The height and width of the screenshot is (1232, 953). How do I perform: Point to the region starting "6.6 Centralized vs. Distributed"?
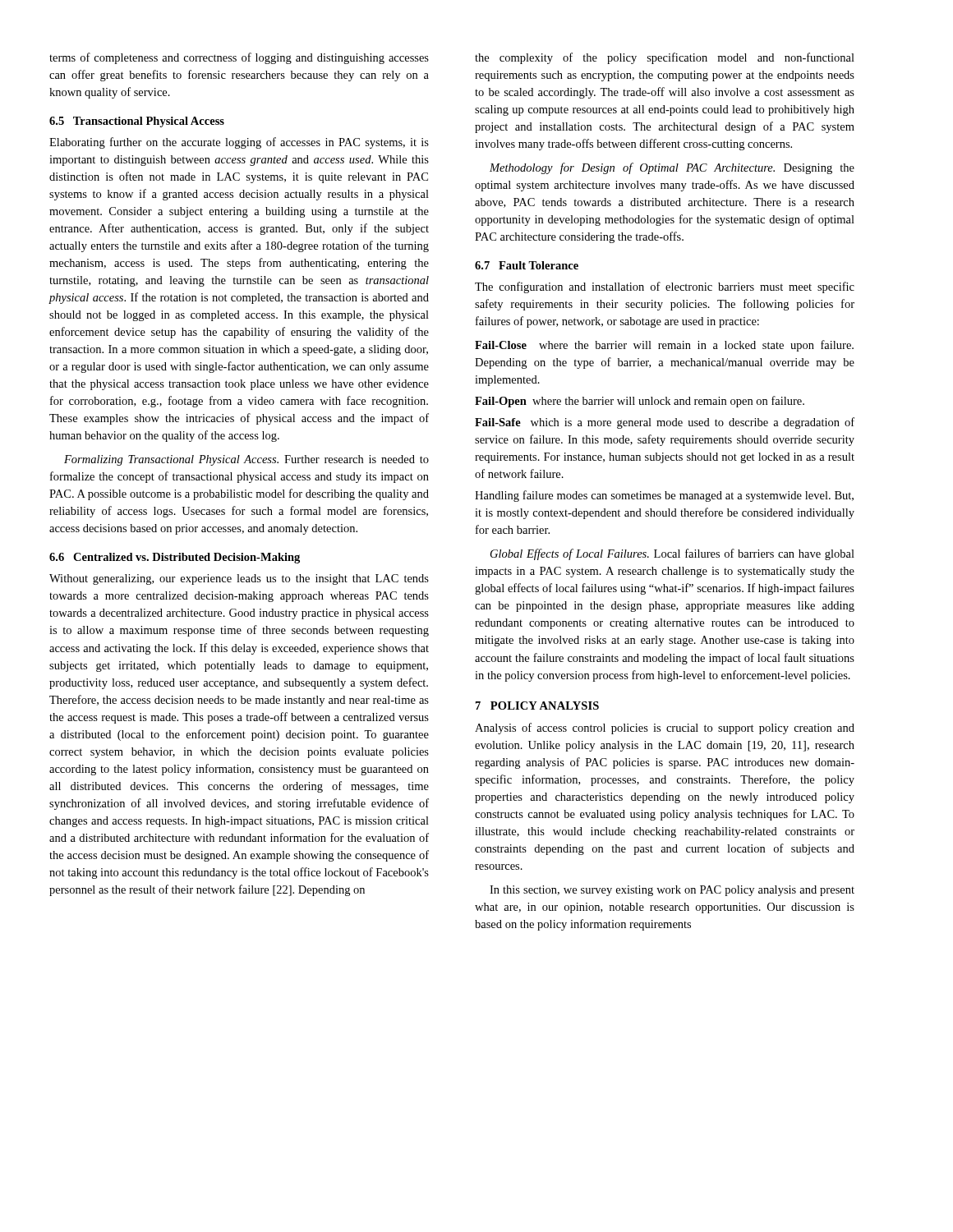175,557
